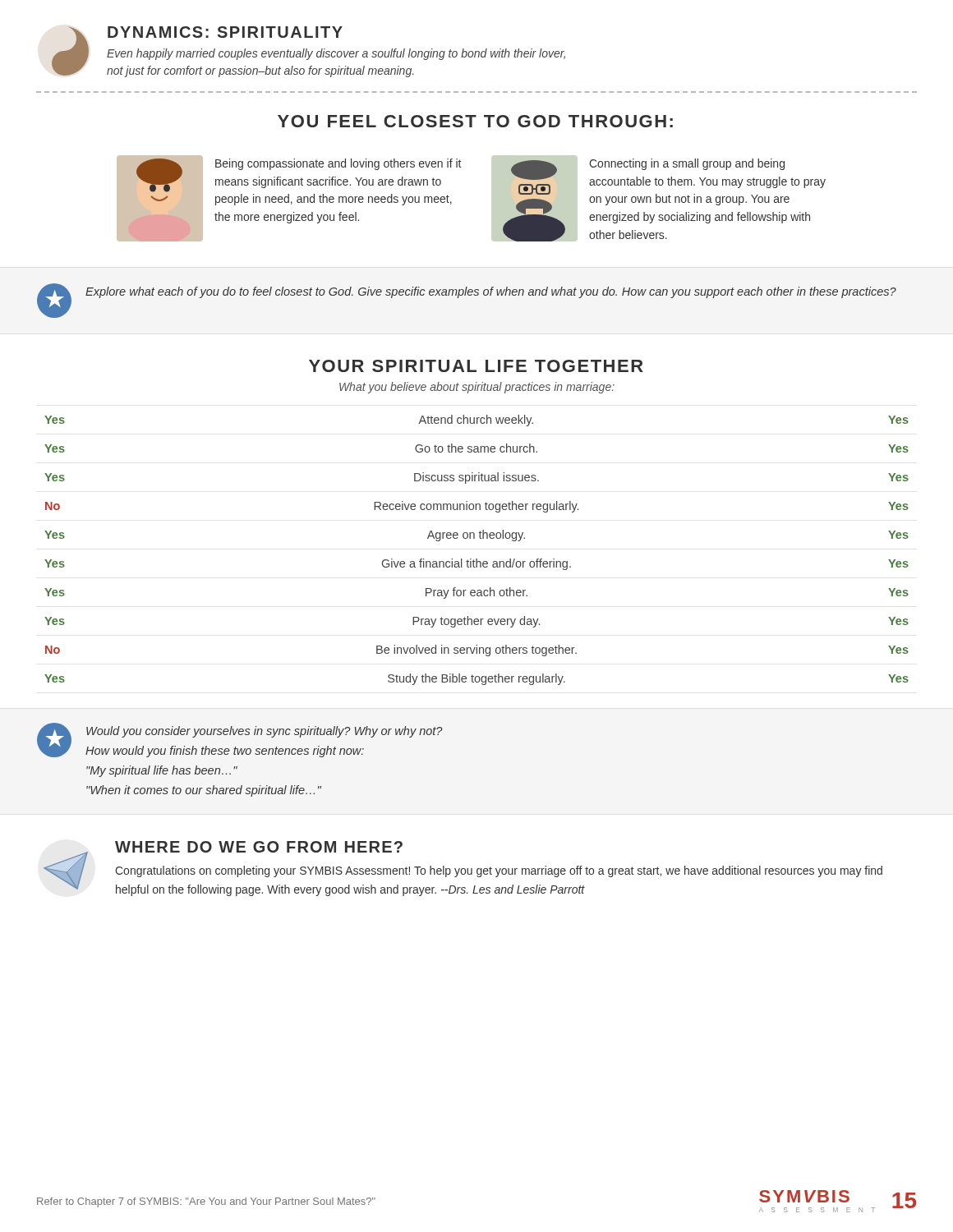Click the passage that begins "Congratulations on completing your SYMBIS Assessment! To"
Image resolution: width=953 pixels, height=1232 pixels.
click(x=499, y=880)
